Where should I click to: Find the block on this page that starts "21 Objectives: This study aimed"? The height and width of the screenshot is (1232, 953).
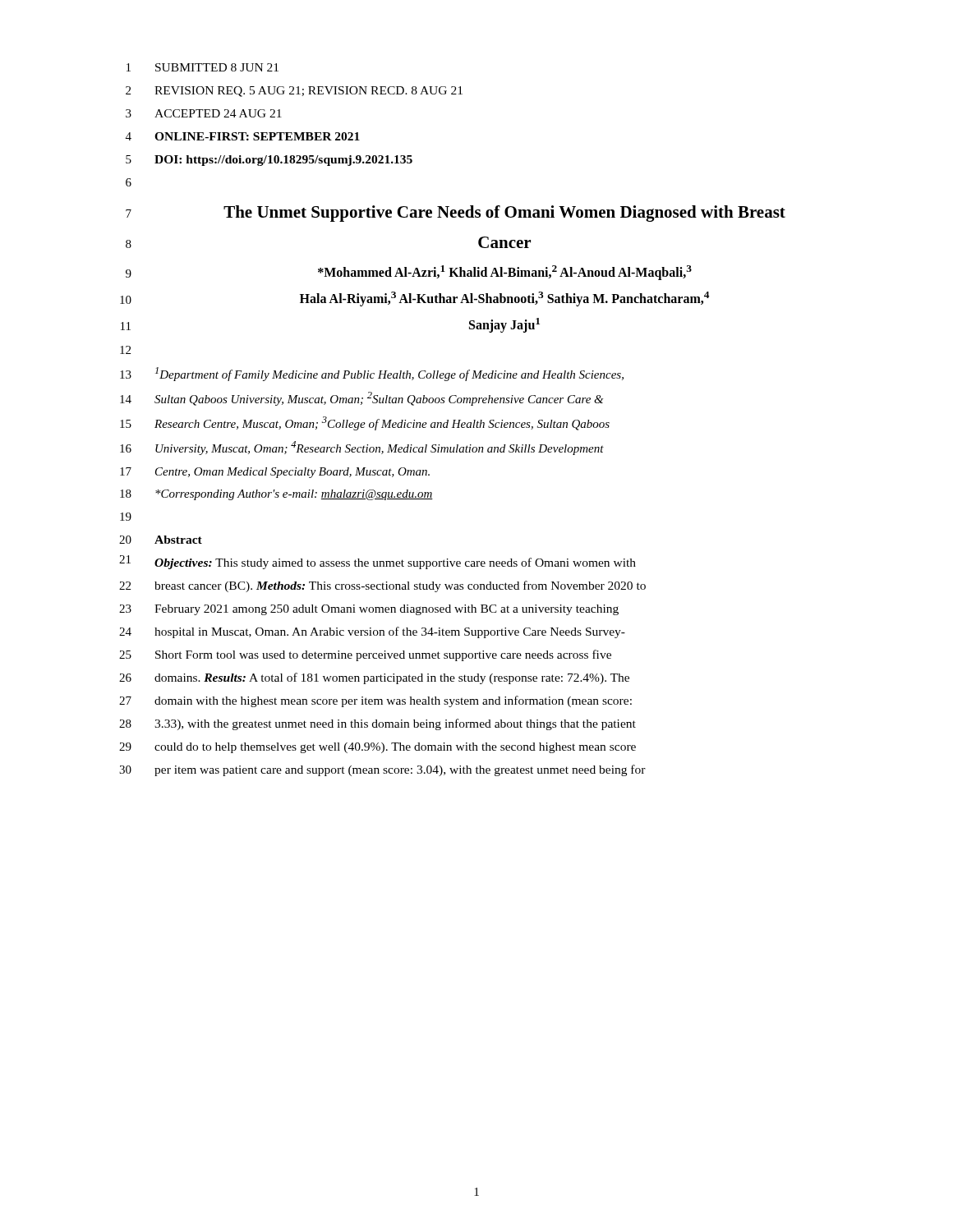pyautogui.click(x=476, y=563)
